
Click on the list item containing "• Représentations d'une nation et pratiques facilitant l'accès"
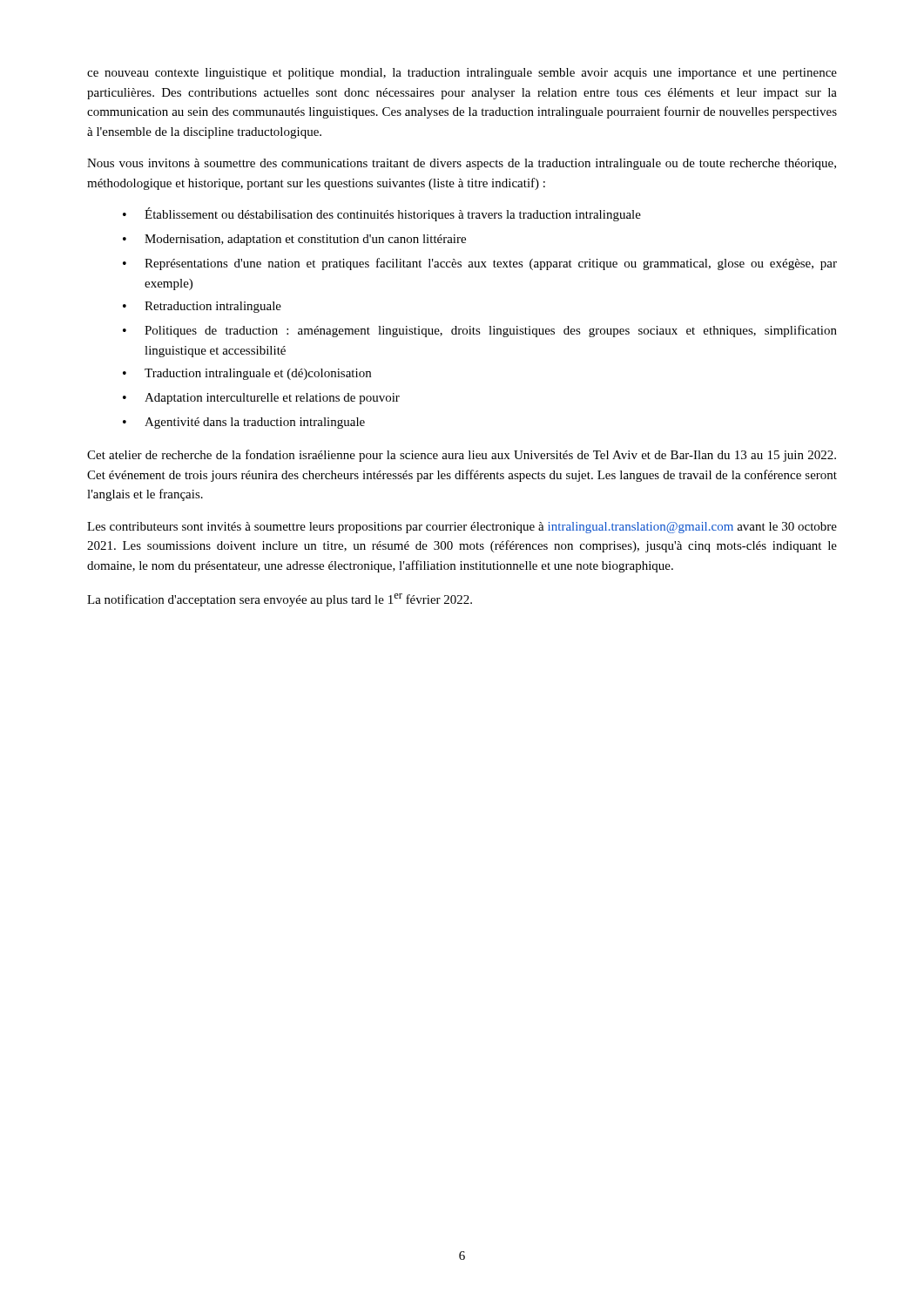pyautogui.click(x=479, y=273)
